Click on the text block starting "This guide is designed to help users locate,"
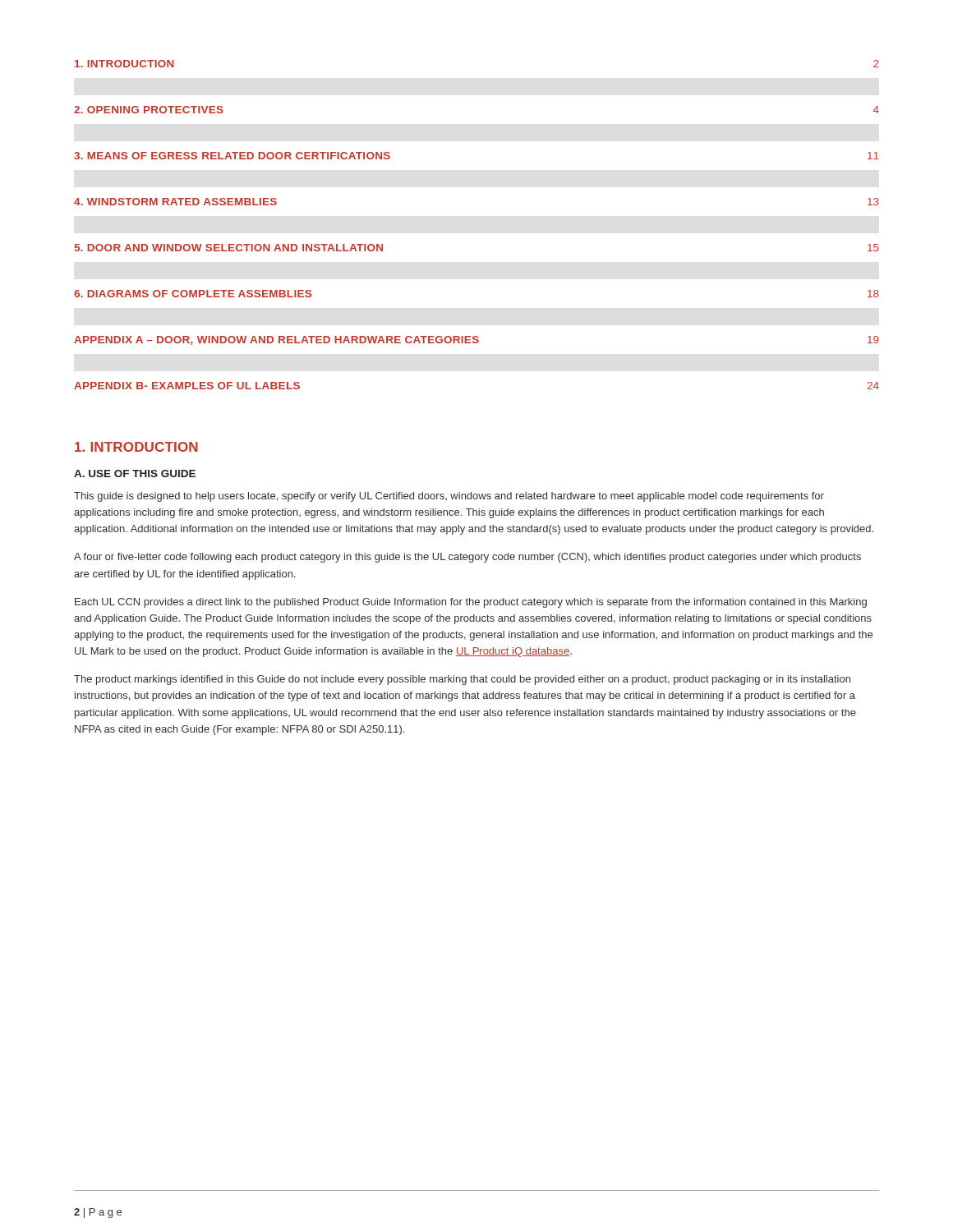Screen dimensions: 1232x953 (x=474, y=512)
